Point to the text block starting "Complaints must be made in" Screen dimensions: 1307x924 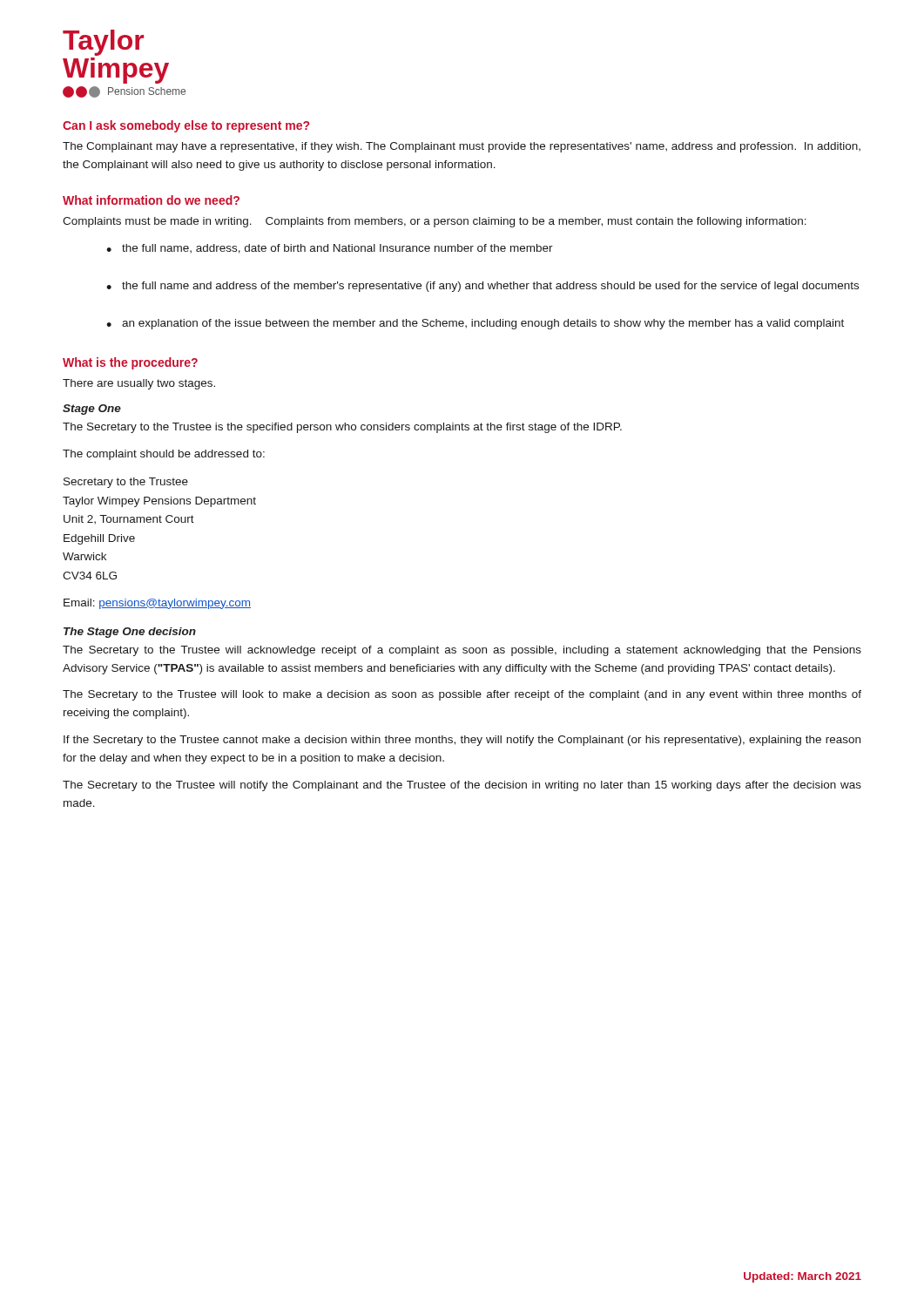435,221
